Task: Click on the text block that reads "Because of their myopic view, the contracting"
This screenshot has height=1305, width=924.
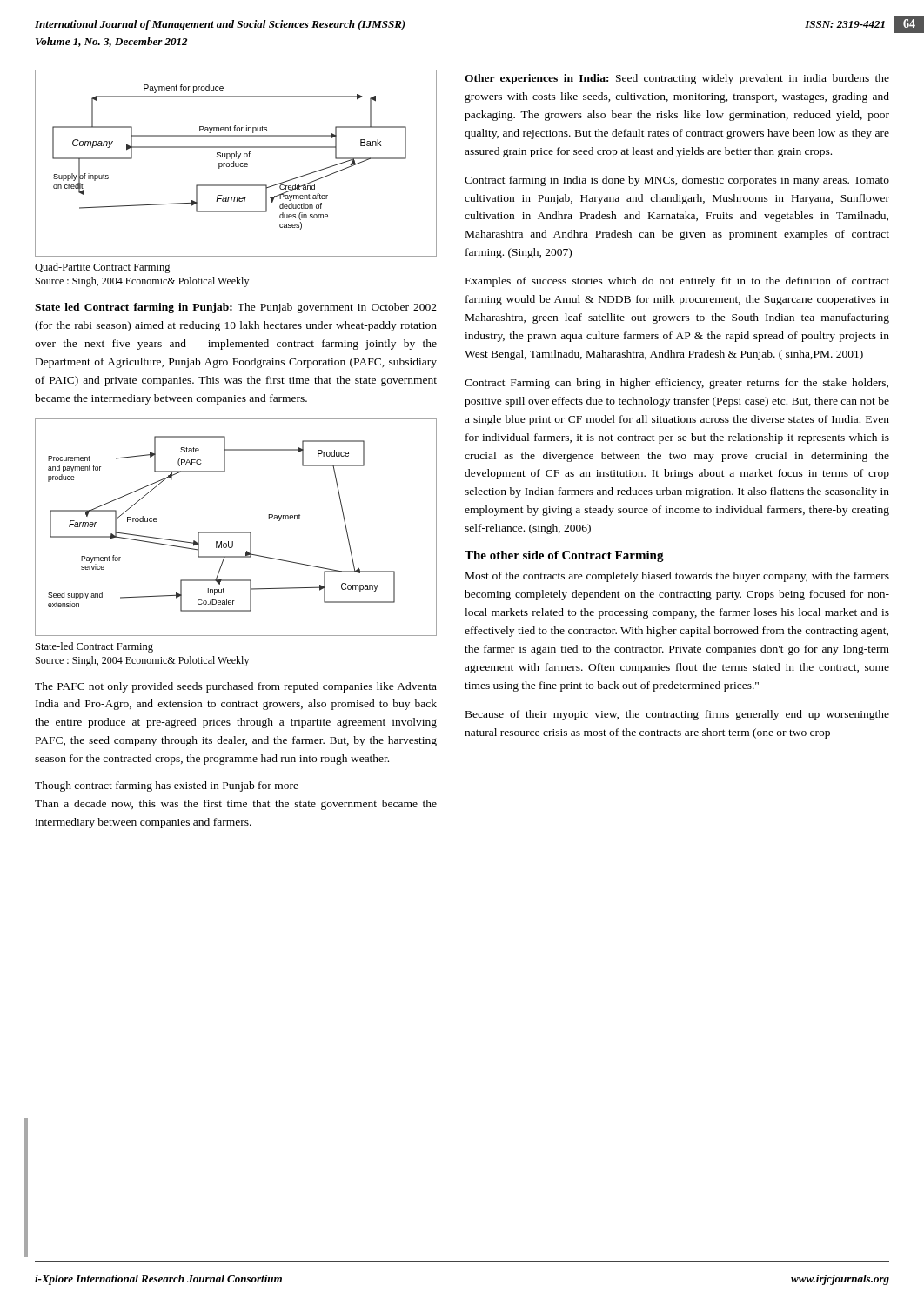Action: point(677,723)
